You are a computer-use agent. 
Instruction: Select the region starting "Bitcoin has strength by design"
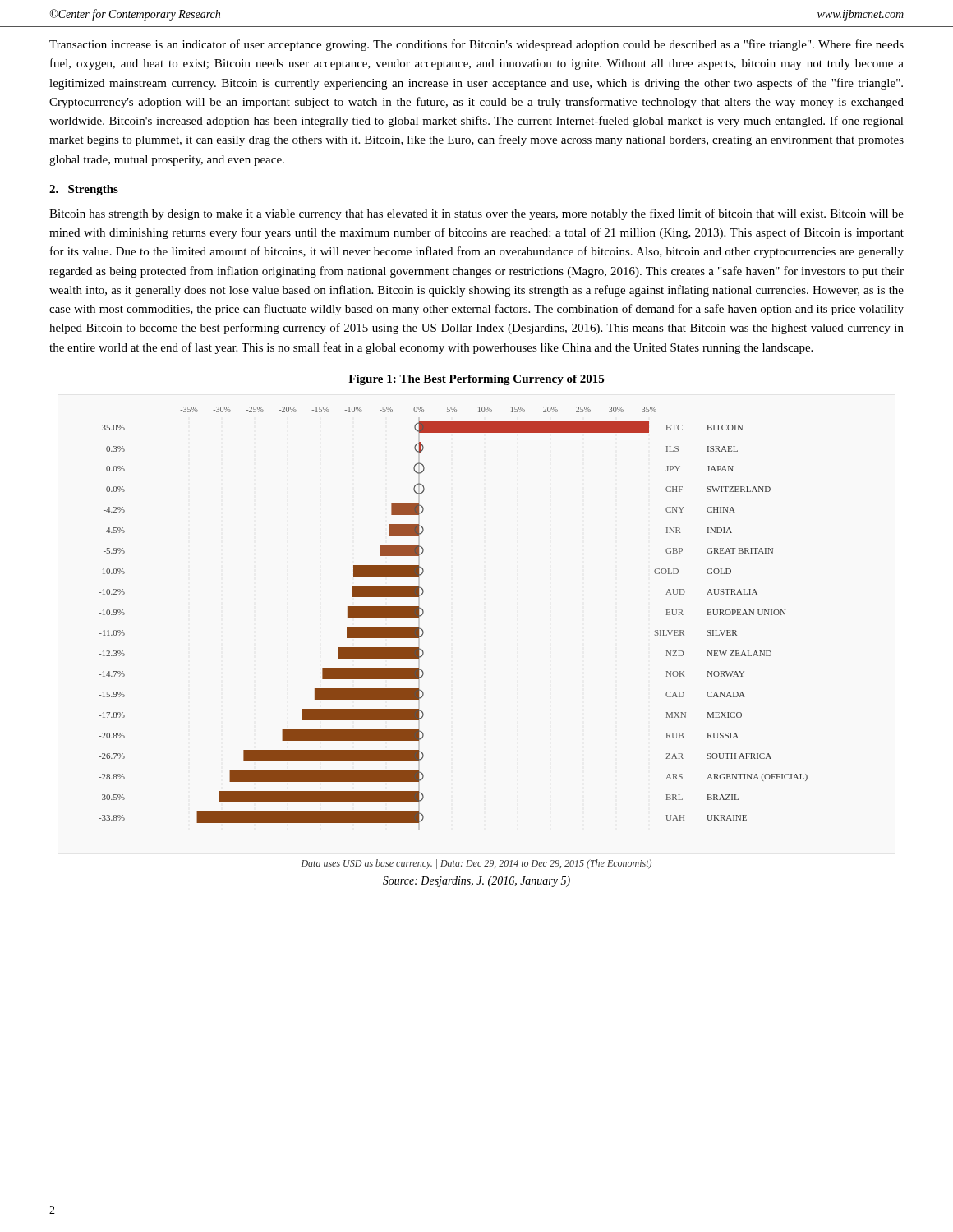click(476, 280)
